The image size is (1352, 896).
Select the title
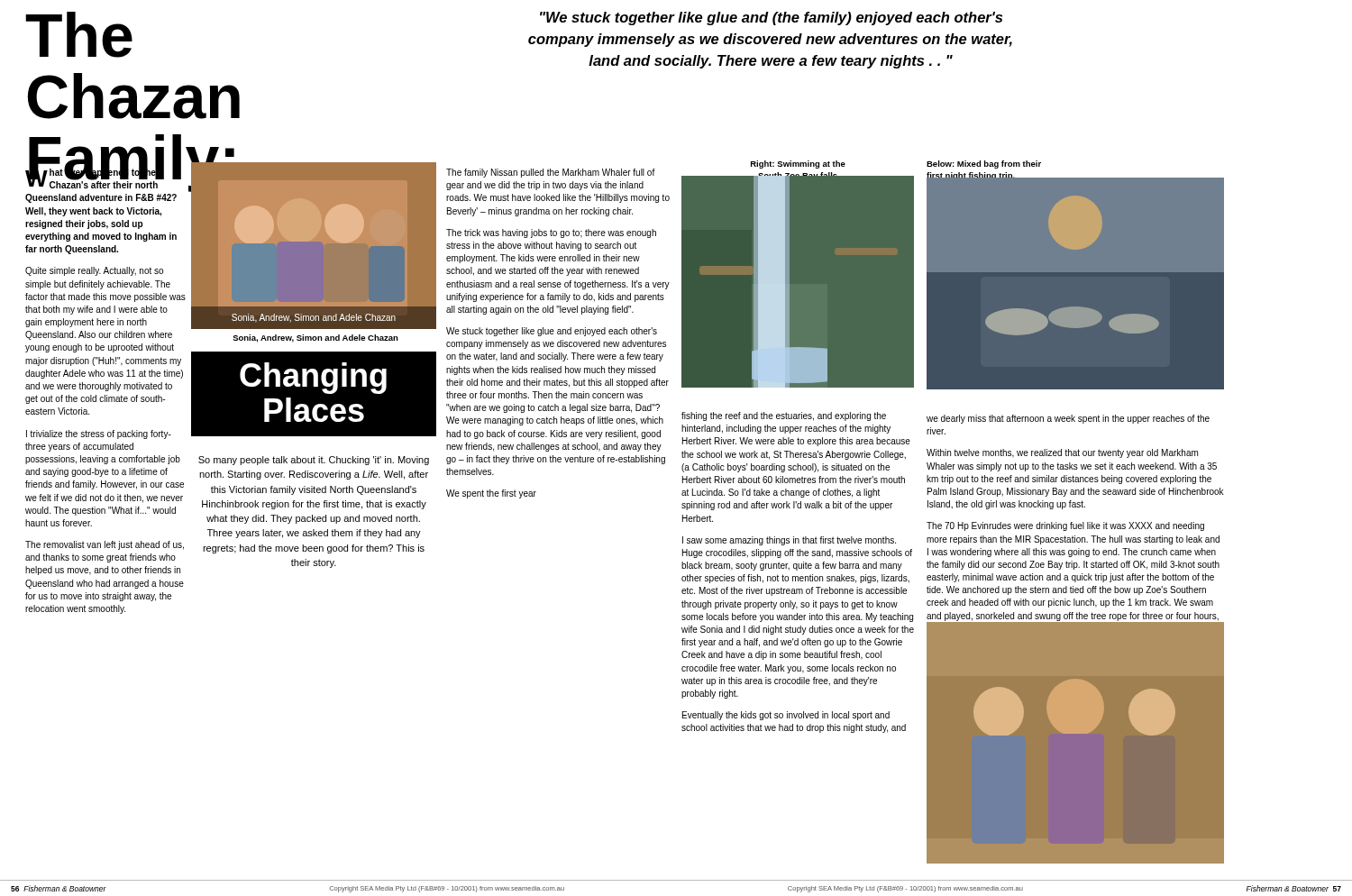[x=154, y=96]
